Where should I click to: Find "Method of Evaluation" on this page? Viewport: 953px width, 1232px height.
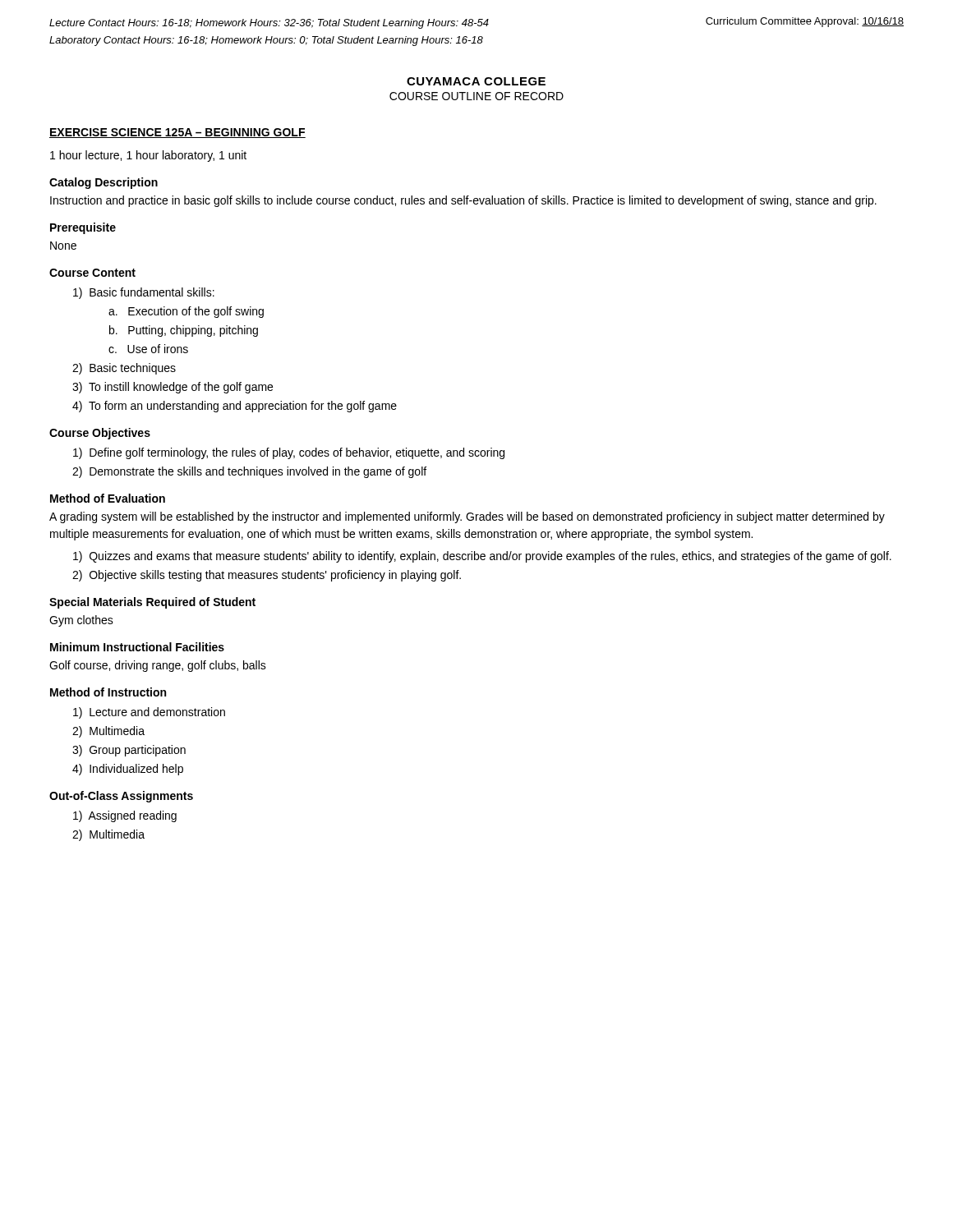click(x=107, y=499)
